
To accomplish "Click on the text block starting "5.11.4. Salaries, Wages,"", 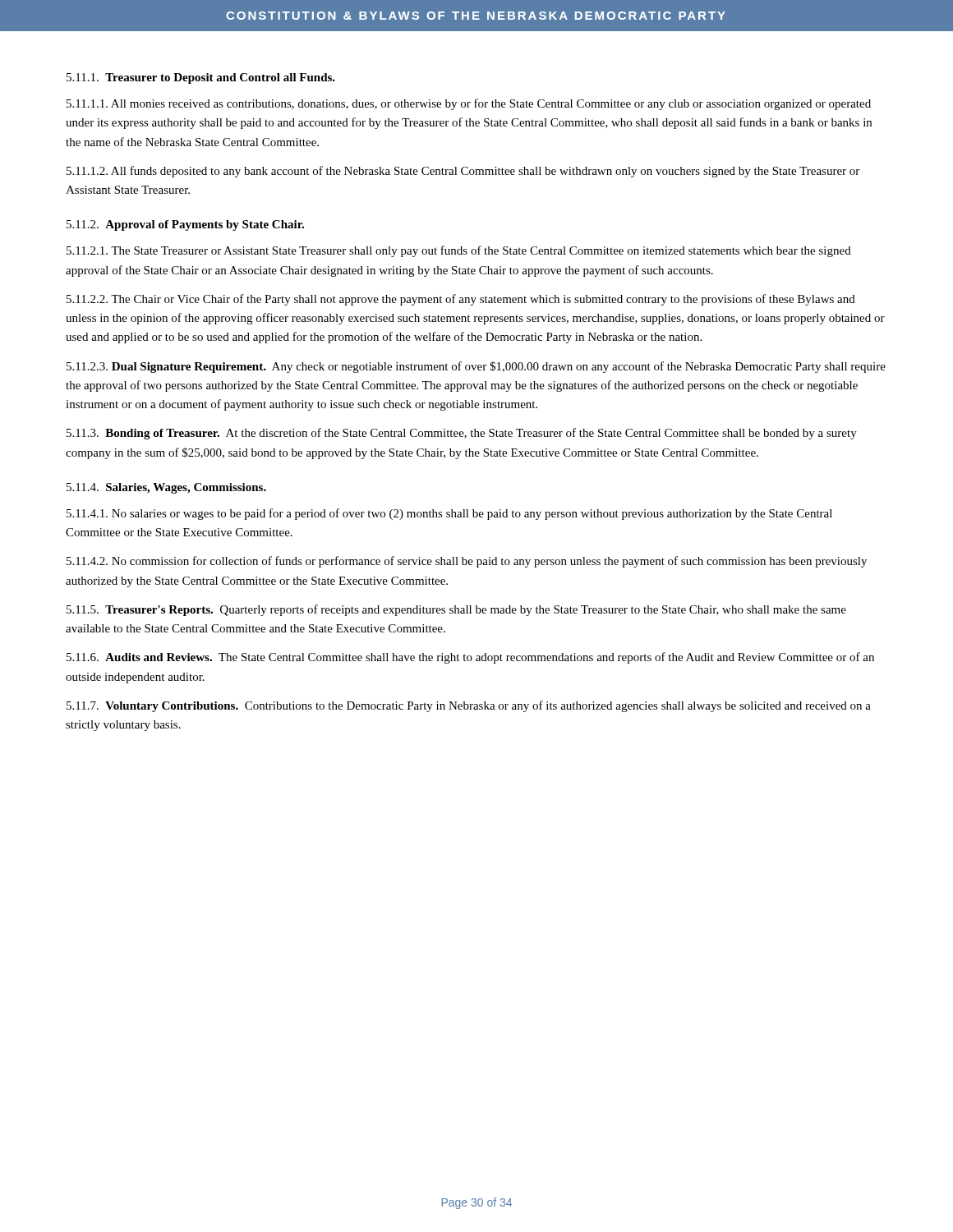I will pos(166,487).
